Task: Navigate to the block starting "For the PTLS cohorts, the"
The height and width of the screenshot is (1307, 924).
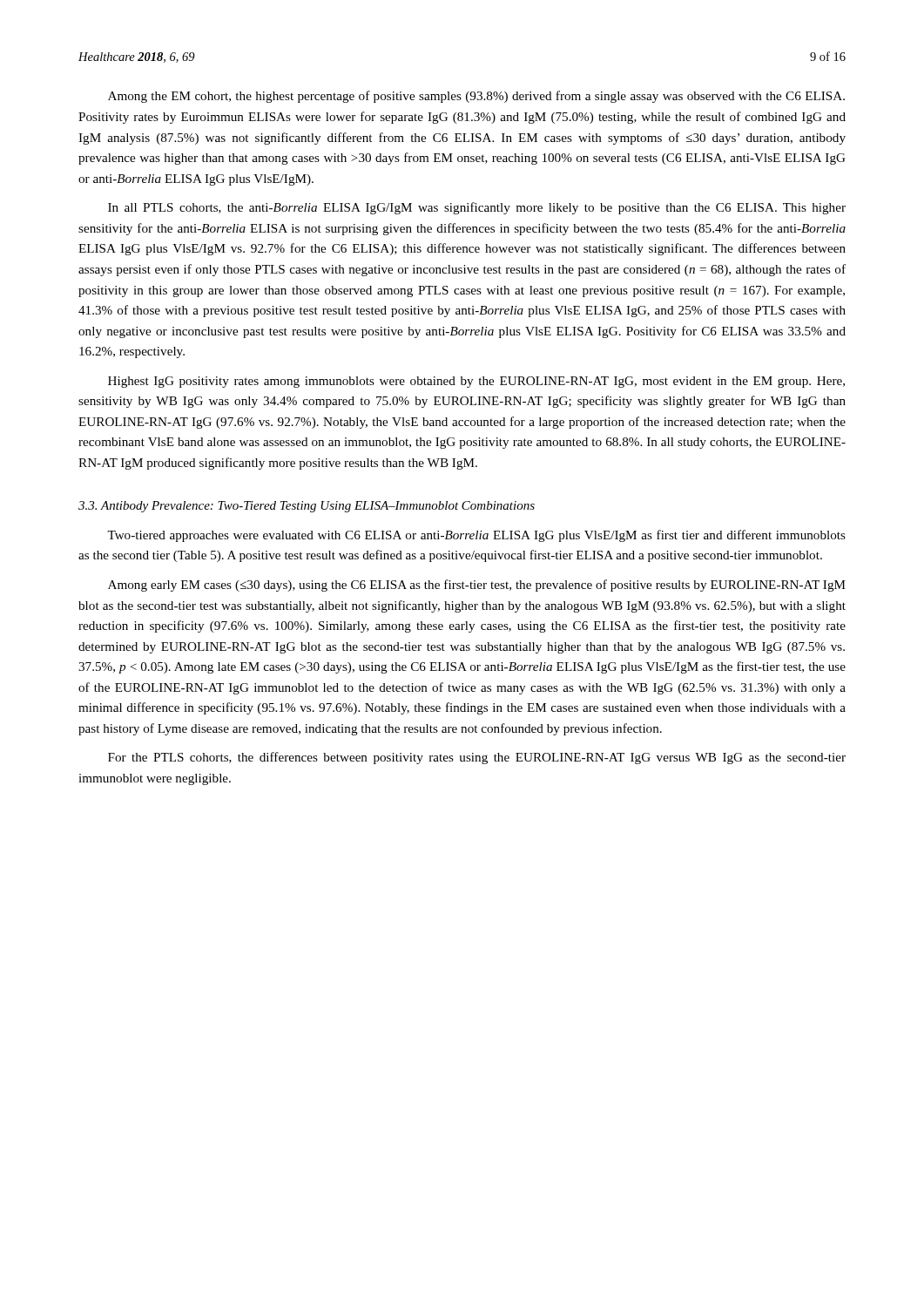Action: click(x=462, y=767)
